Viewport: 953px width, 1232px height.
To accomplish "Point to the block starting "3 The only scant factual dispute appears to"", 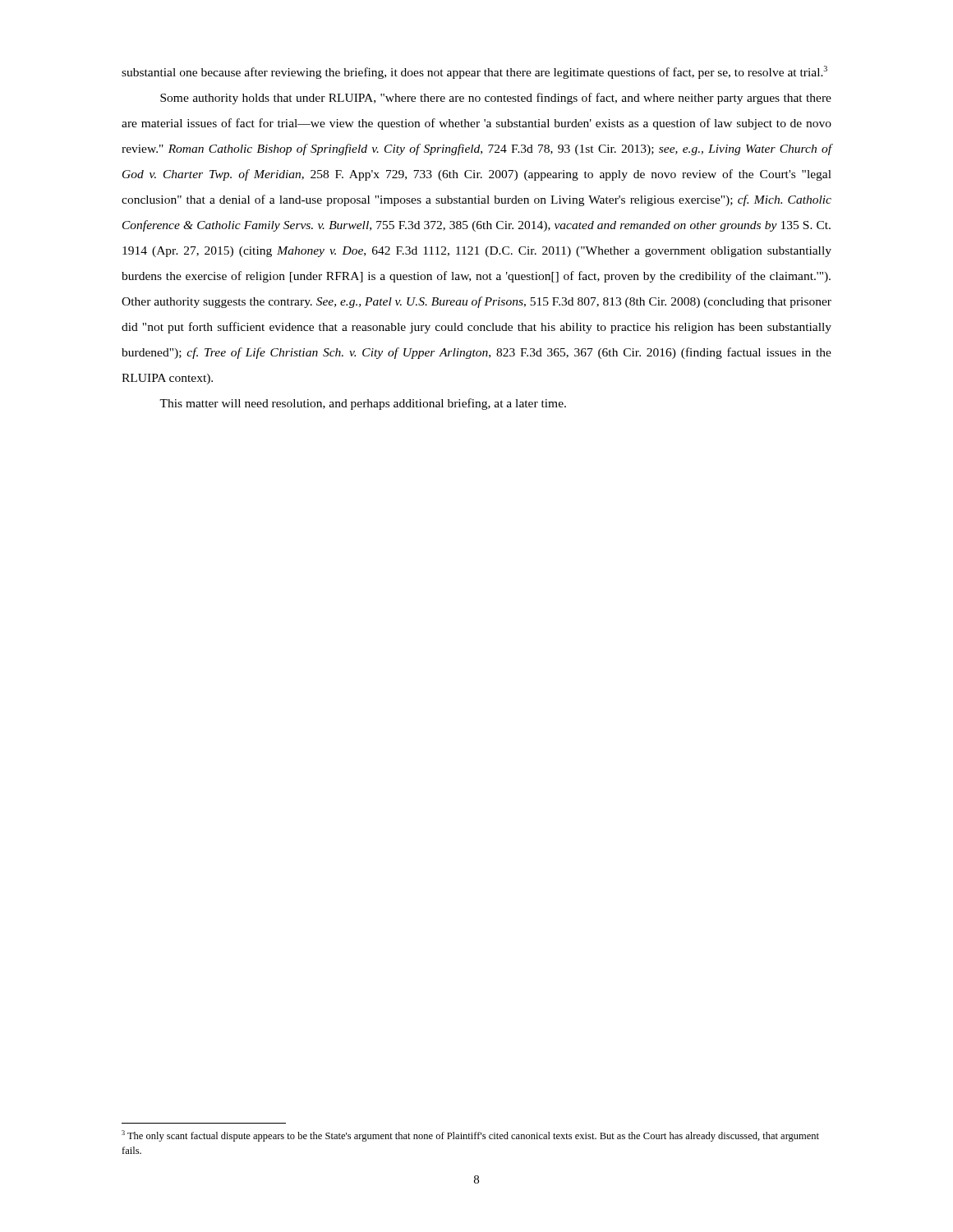I will (x=470, y=1143).
